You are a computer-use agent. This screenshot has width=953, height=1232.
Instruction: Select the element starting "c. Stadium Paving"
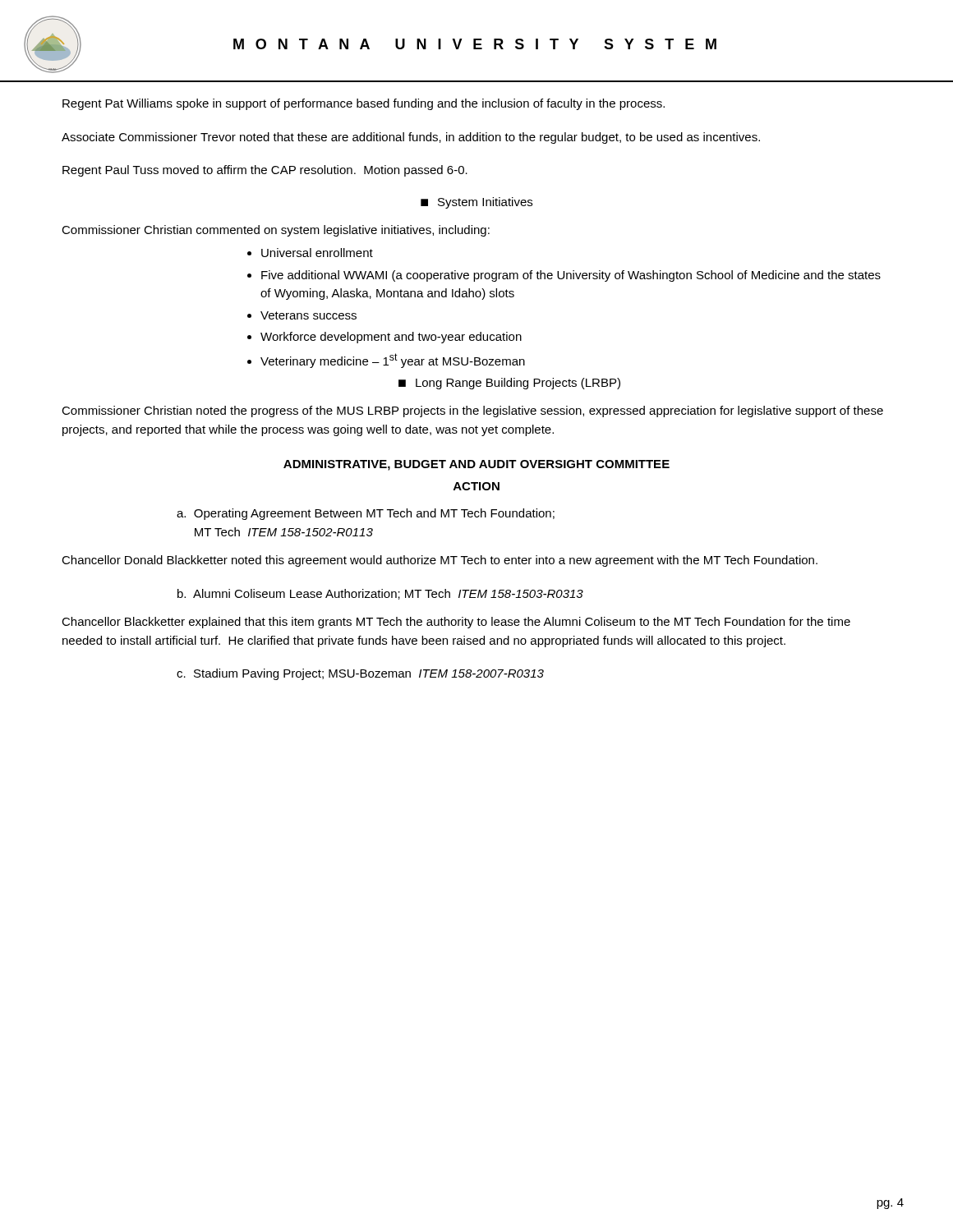point(360,673)
